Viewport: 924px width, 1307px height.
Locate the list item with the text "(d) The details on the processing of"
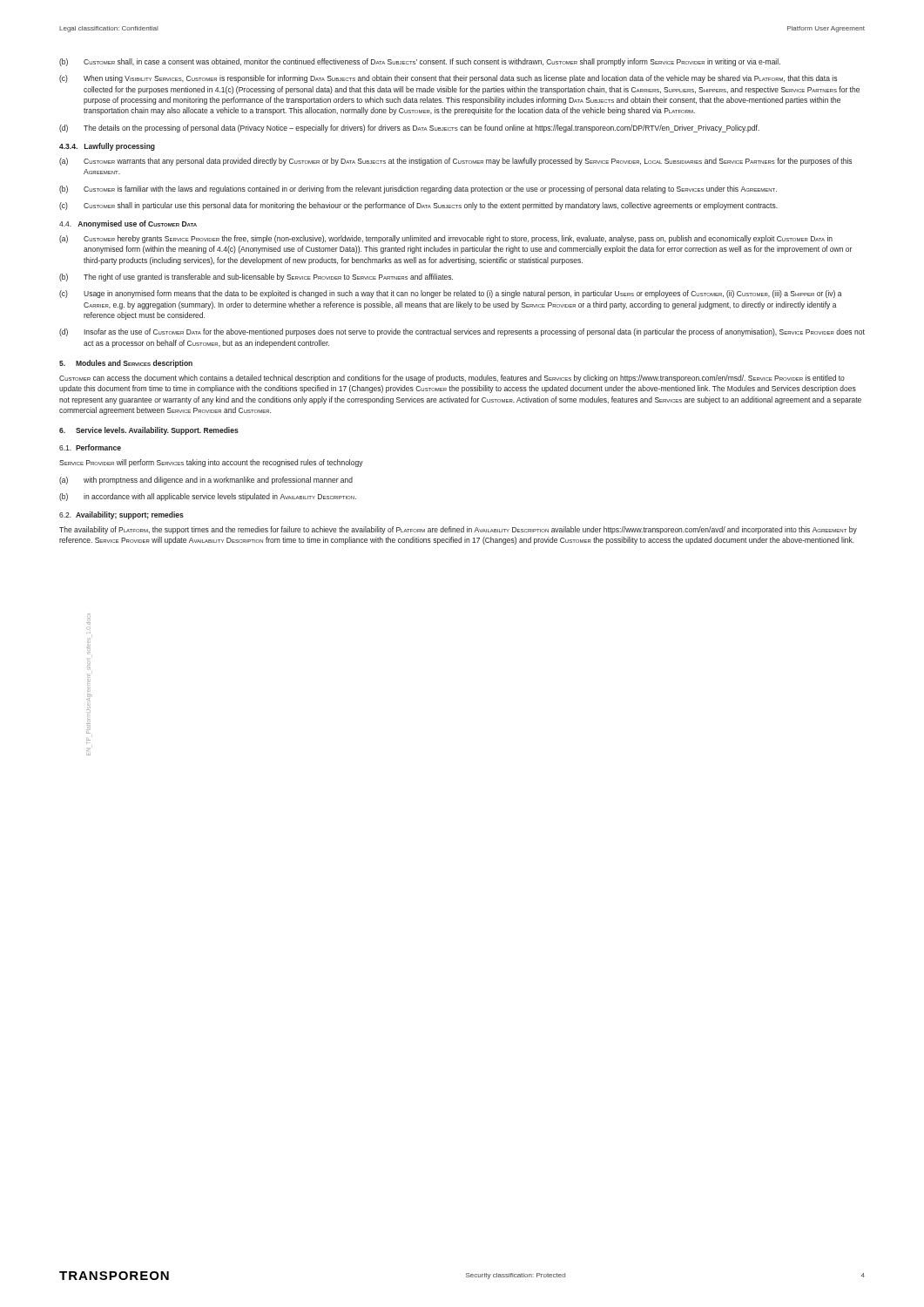point(462,128)
